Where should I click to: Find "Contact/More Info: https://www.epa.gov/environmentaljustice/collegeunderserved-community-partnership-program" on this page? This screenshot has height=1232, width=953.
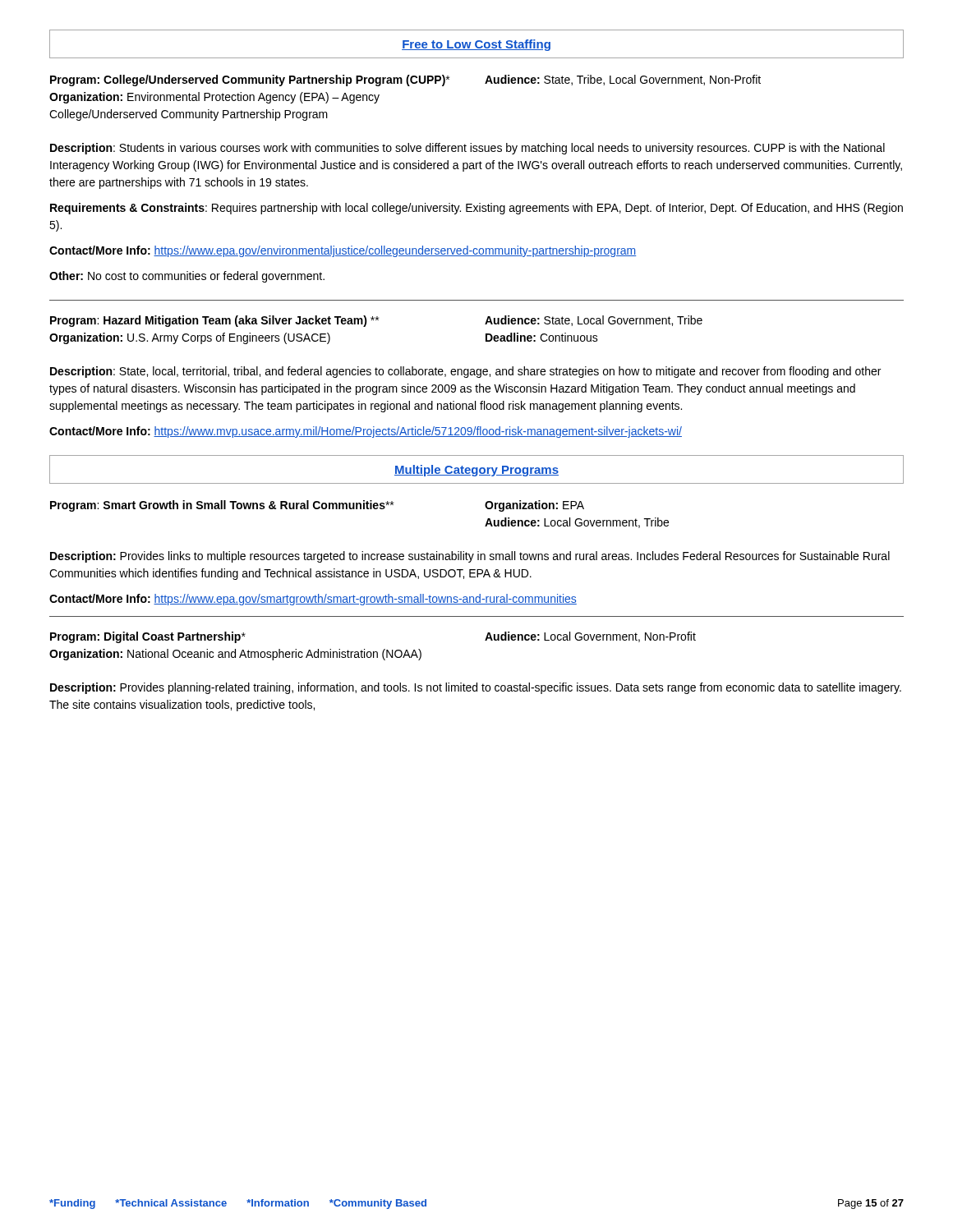coord(476,251)
